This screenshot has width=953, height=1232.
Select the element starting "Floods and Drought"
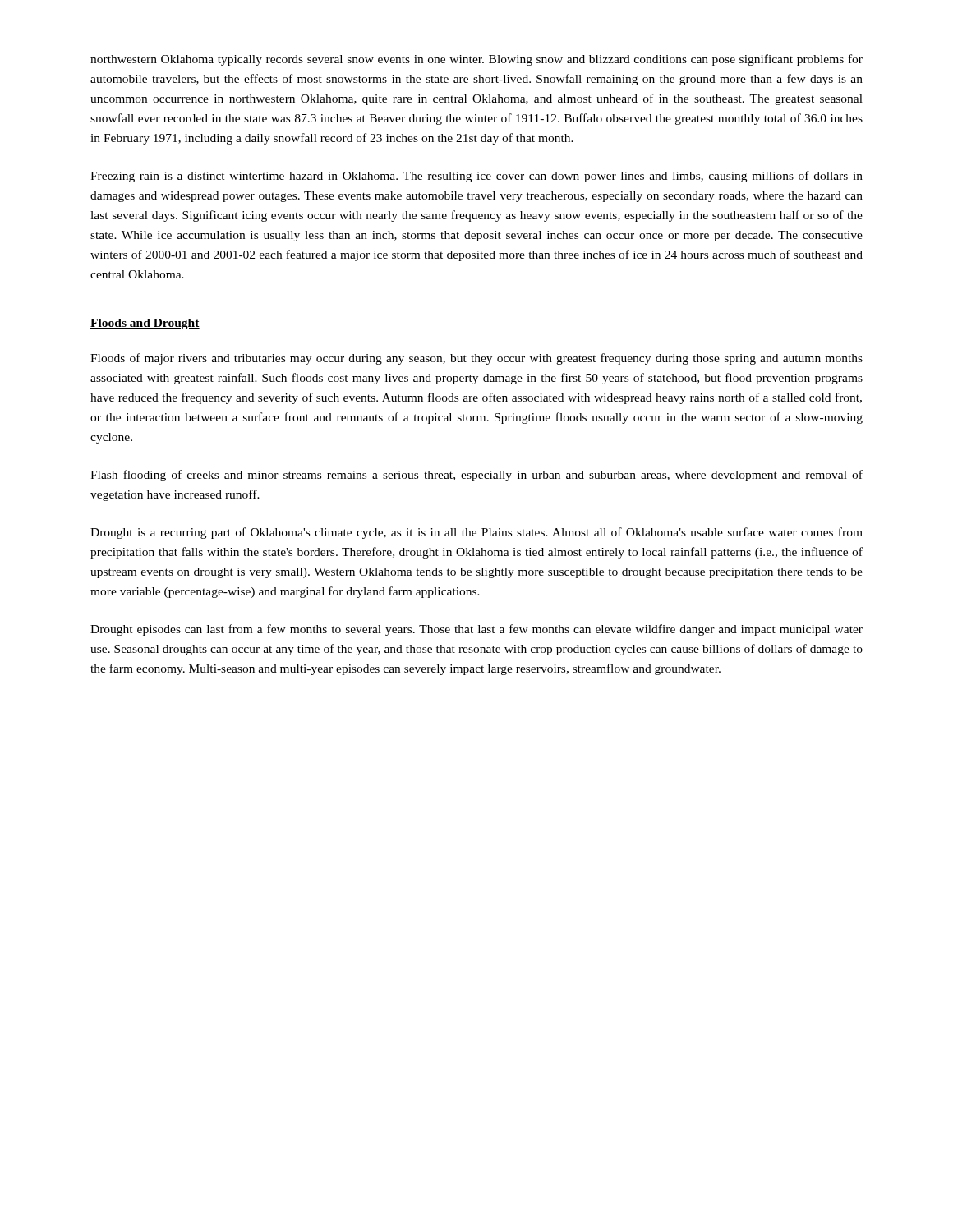[145, 322]
